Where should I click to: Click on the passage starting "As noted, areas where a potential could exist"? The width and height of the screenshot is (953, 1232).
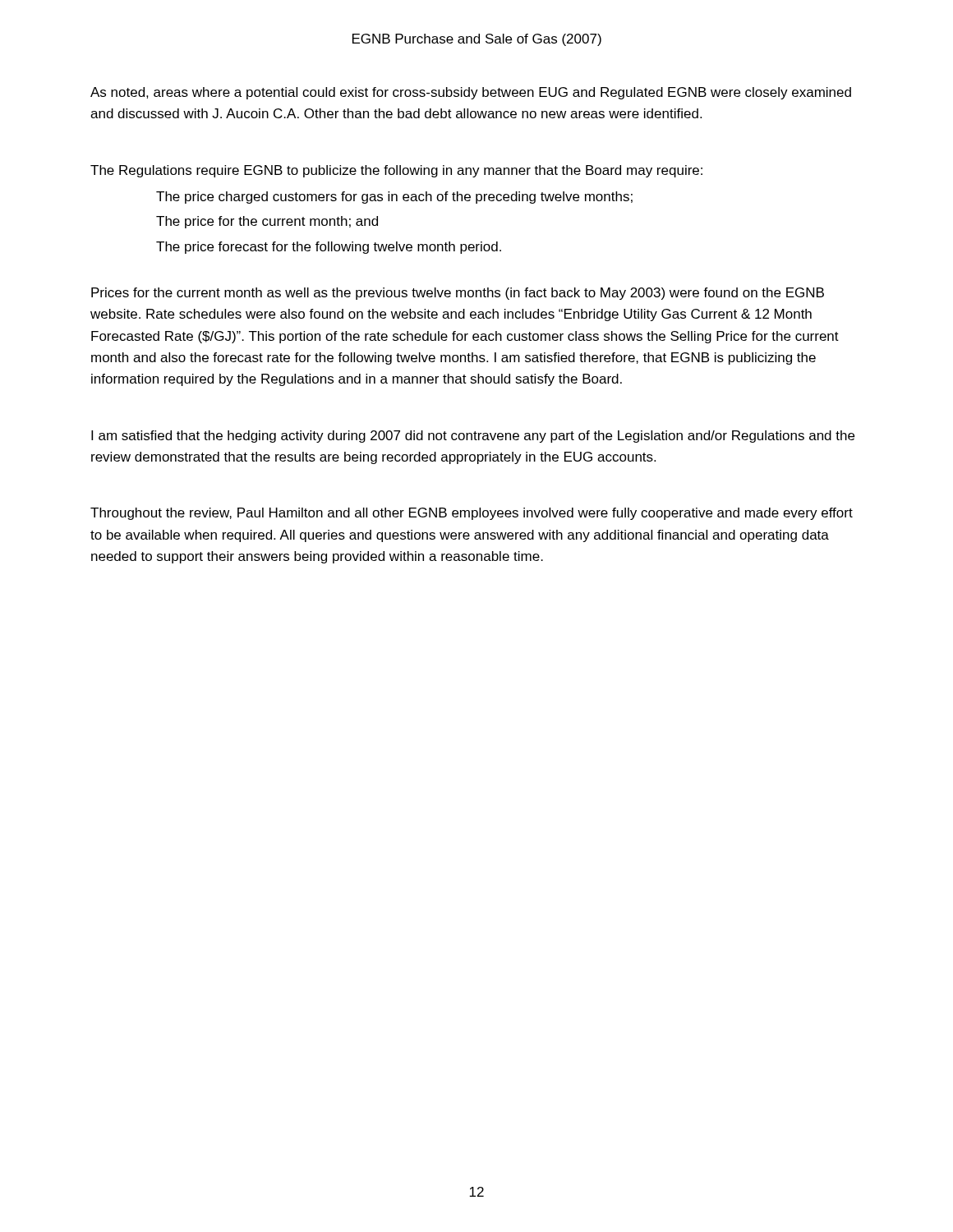point(471,103)
